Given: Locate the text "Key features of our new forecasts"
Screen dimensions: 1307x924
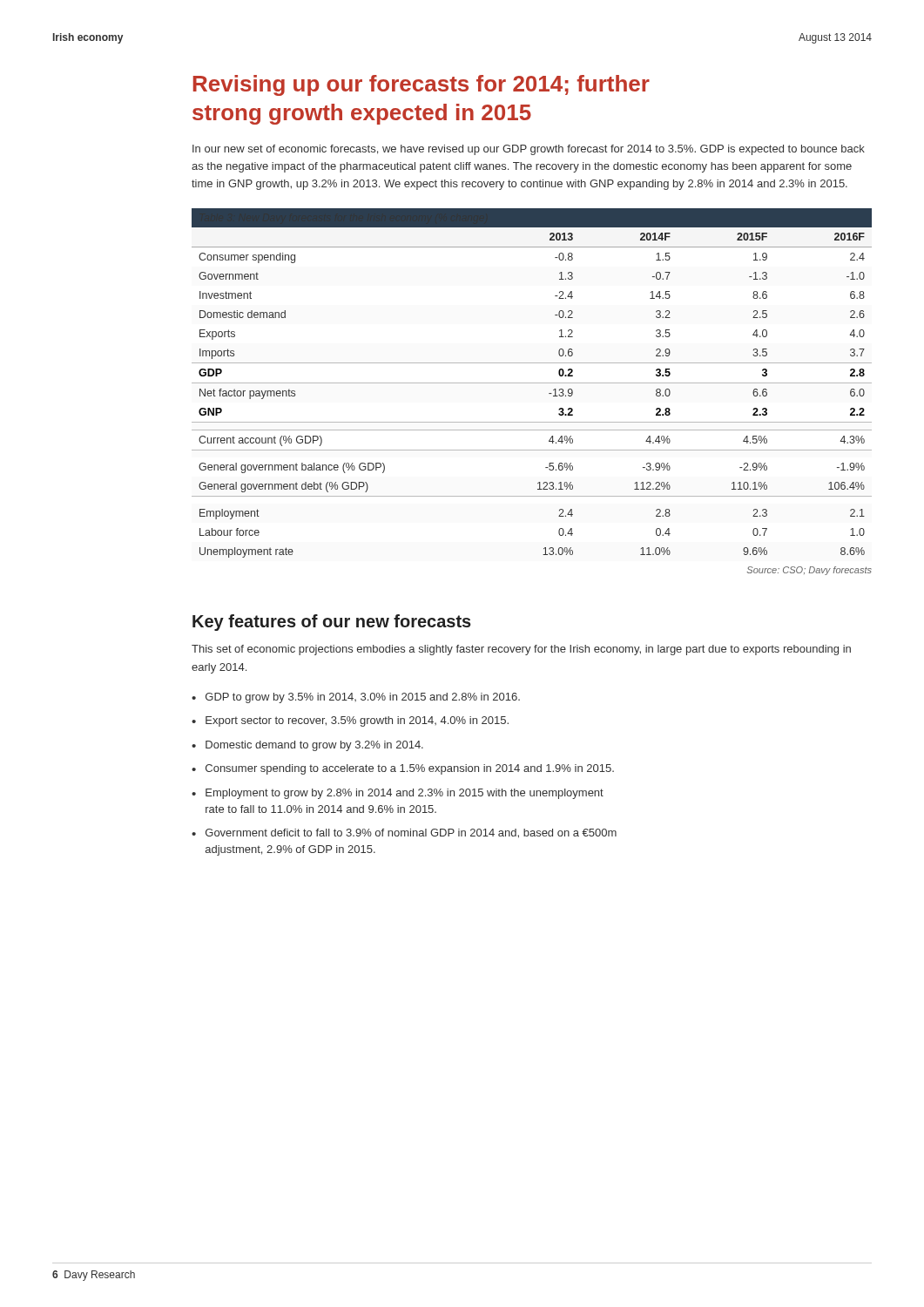Looking at the screenshot, I should click(x=331, y=622).
